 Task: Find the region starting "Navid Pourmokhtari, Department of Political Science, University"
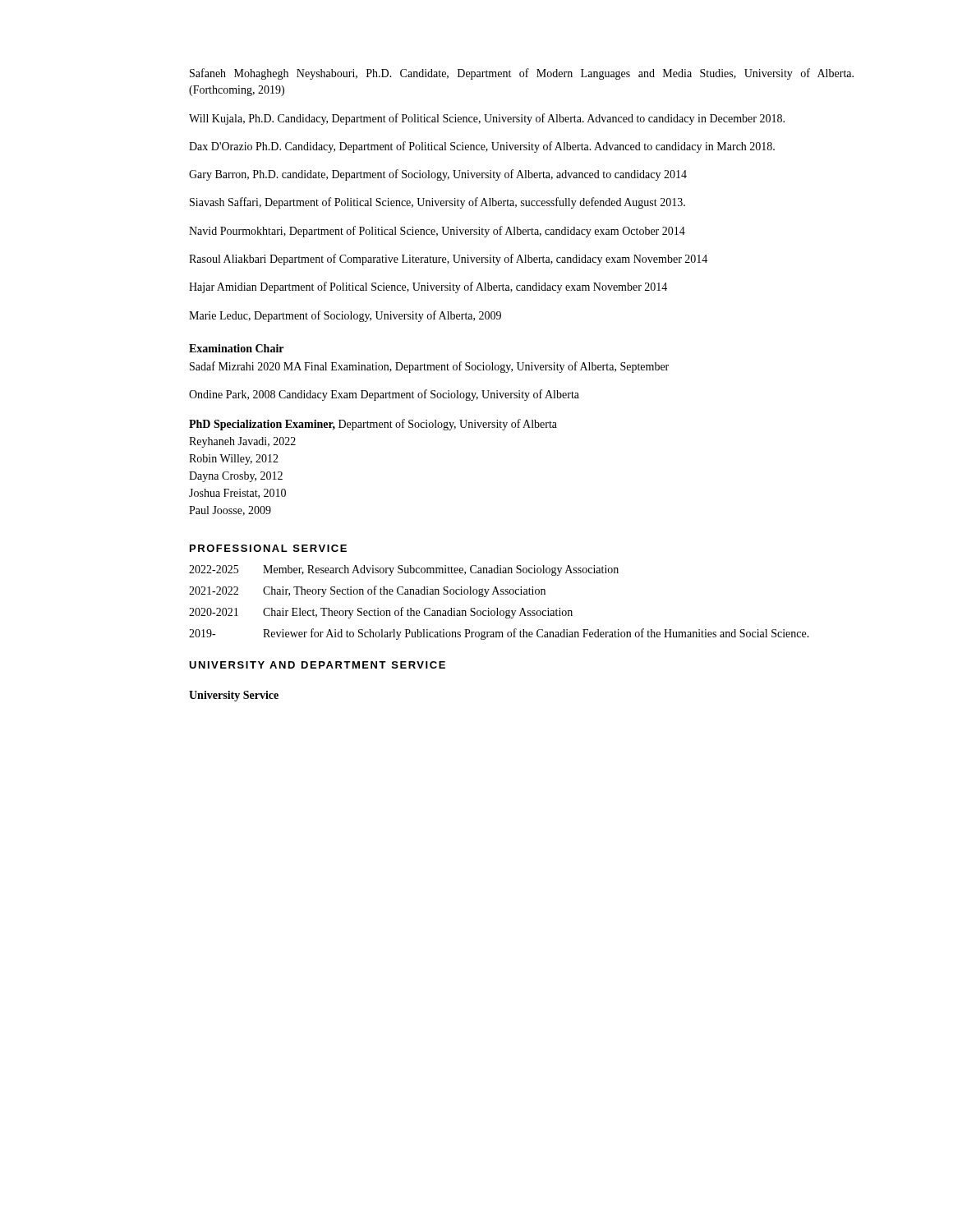pyautogui.click(x=437, y=231)
